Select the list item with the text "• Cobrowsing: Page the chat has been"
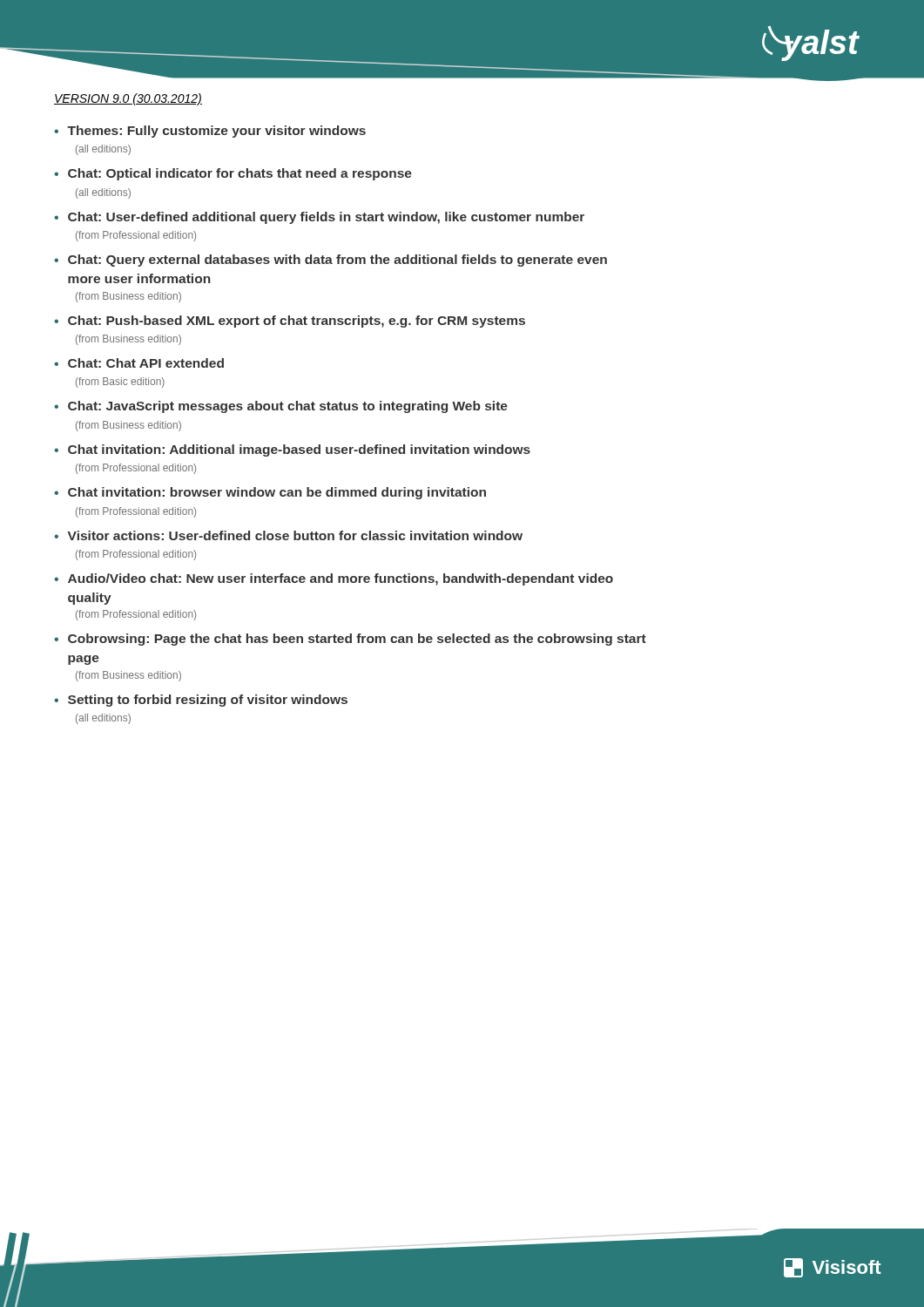The width and height of the screenshot is (924, 1307). 350,640
